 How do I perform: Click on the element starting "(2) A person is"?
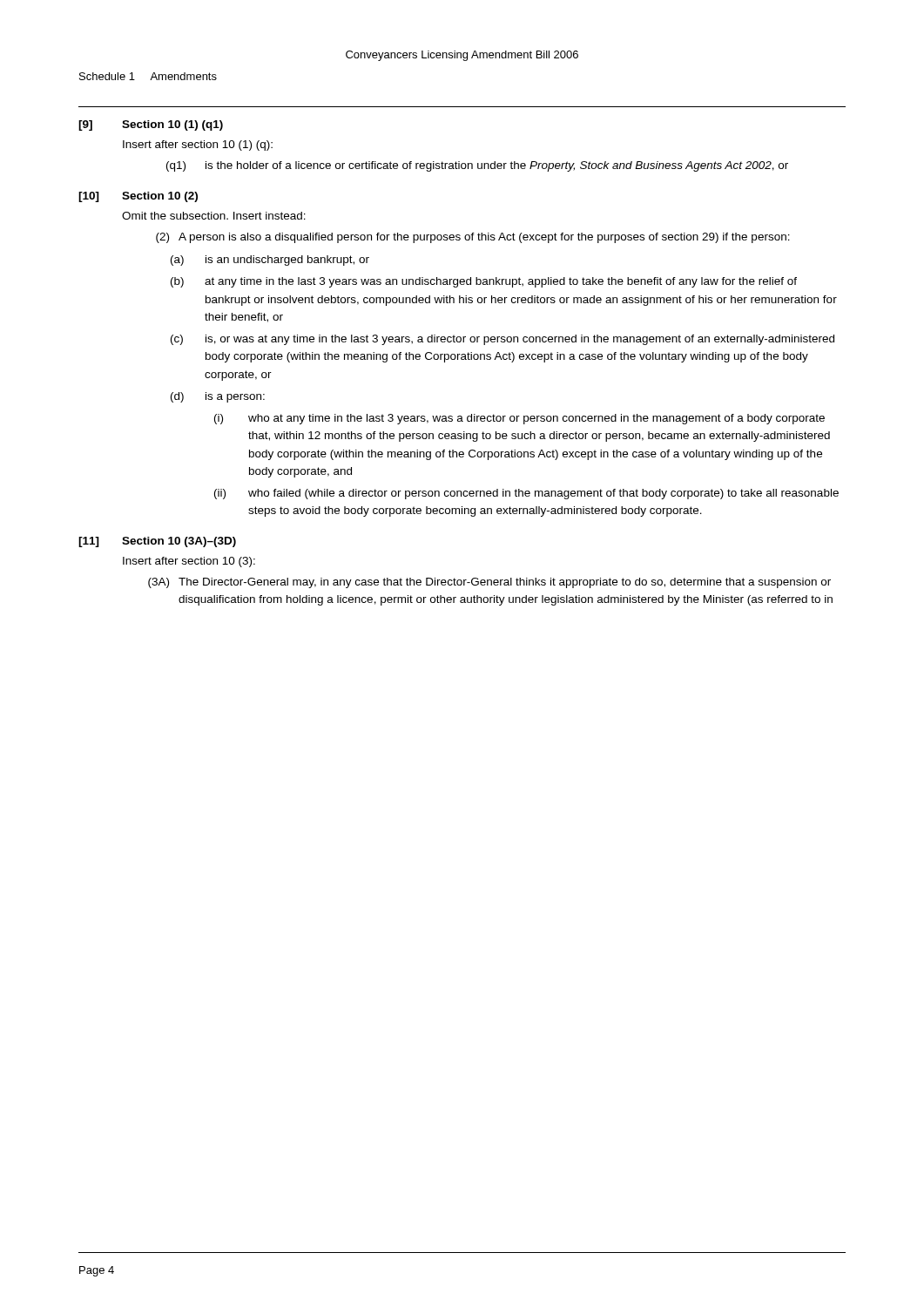click(456, 237)
